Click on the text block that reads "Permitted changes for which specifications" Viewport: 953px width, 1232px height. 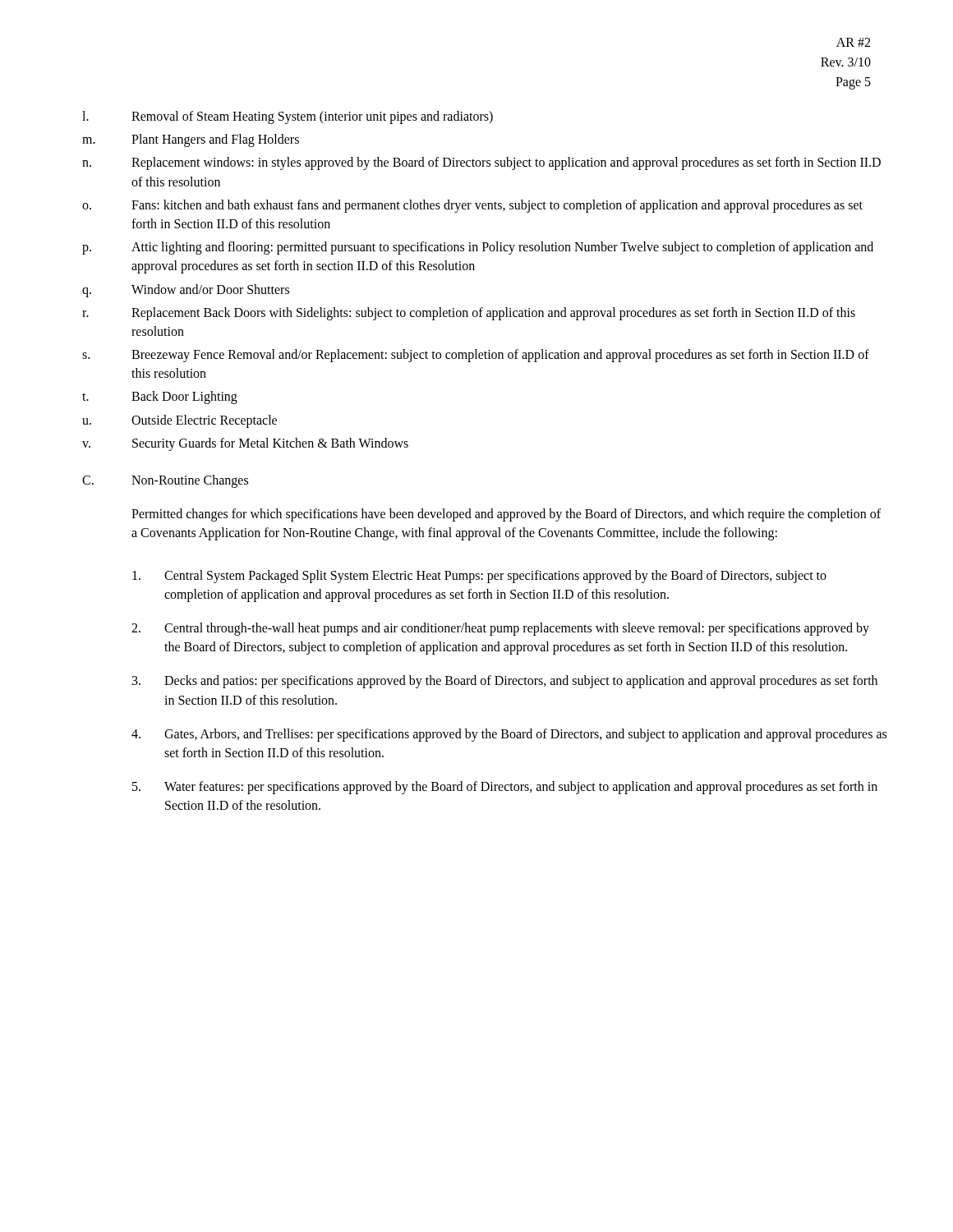coord(506,523)
